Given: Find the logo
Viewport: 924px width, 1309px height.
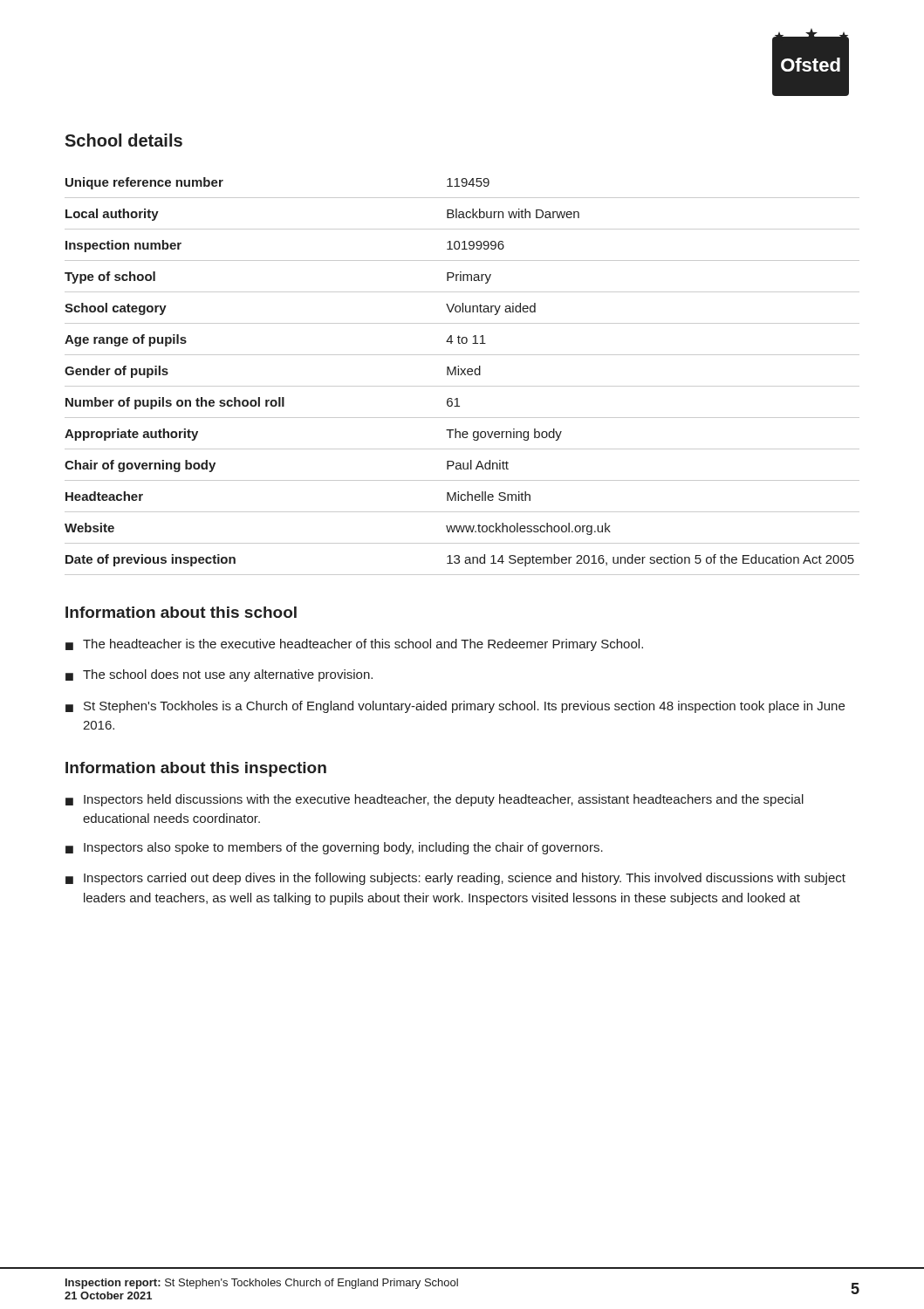Looking at the screenshot, I should point(811,65).
